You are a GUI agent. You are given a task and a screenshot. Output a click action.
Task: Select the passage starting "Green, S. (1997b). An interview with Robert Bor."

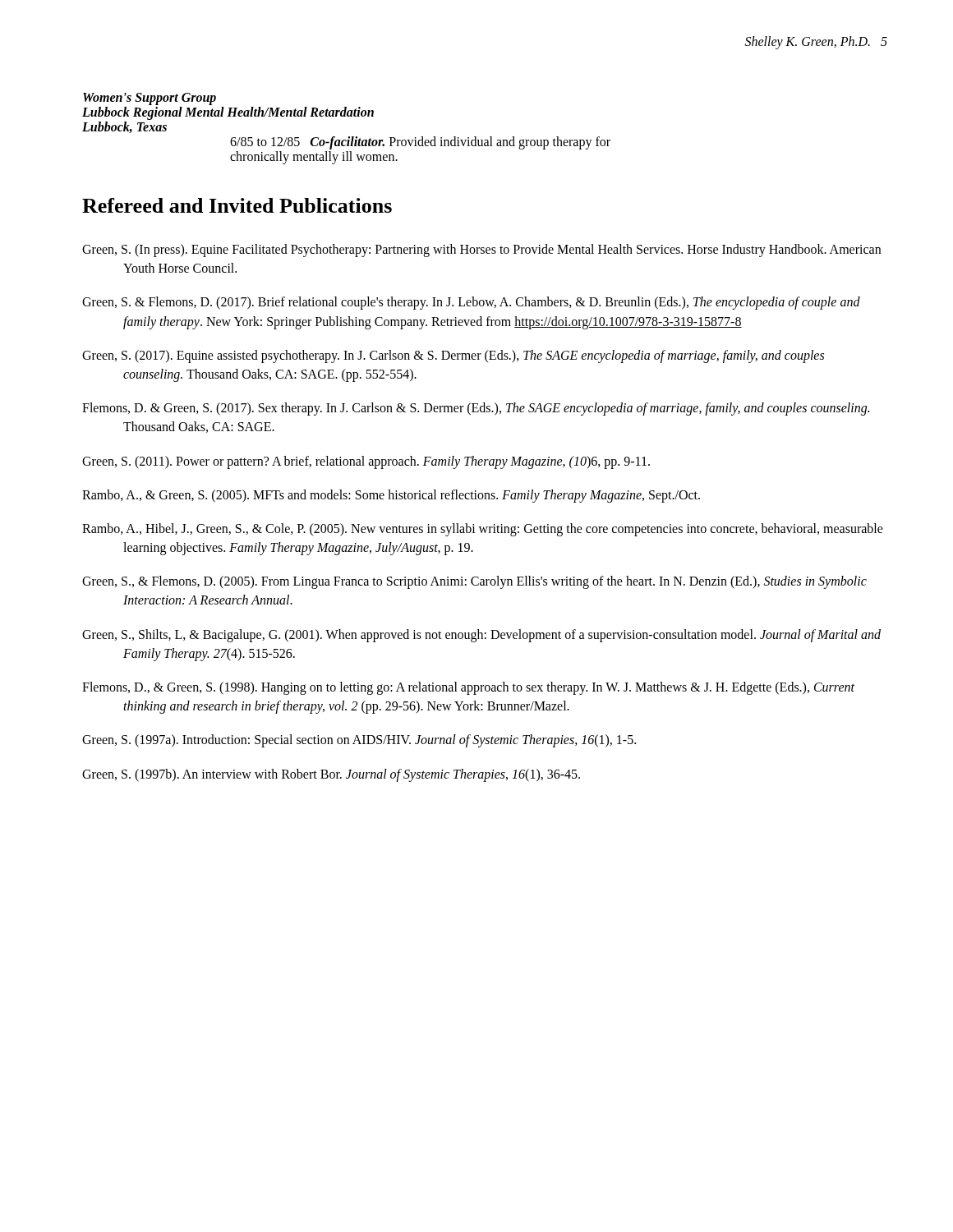tap(332, 774)
